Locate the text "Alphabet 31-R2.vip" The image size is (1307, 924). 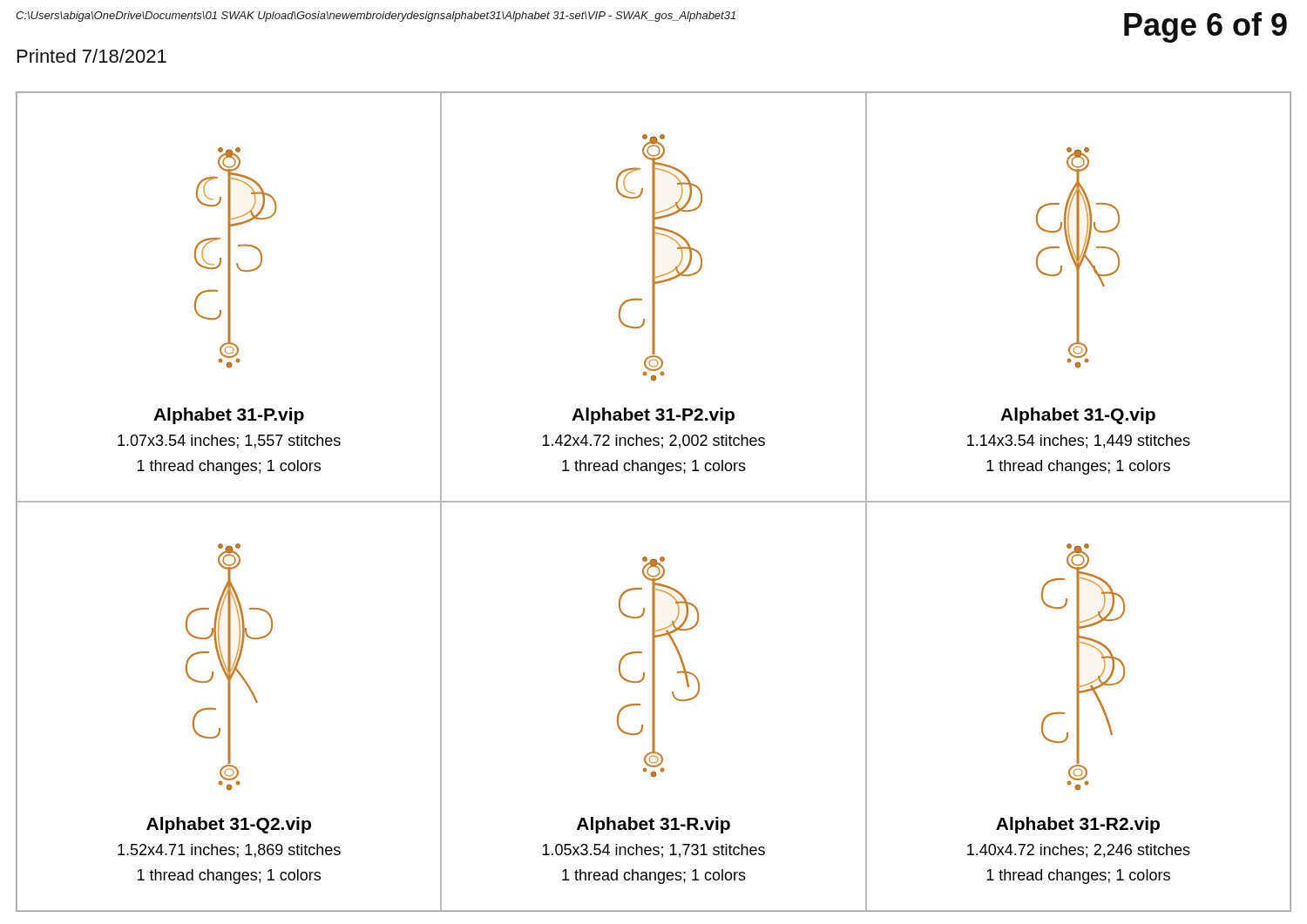pyautogui.click(x=1078, y=823)
